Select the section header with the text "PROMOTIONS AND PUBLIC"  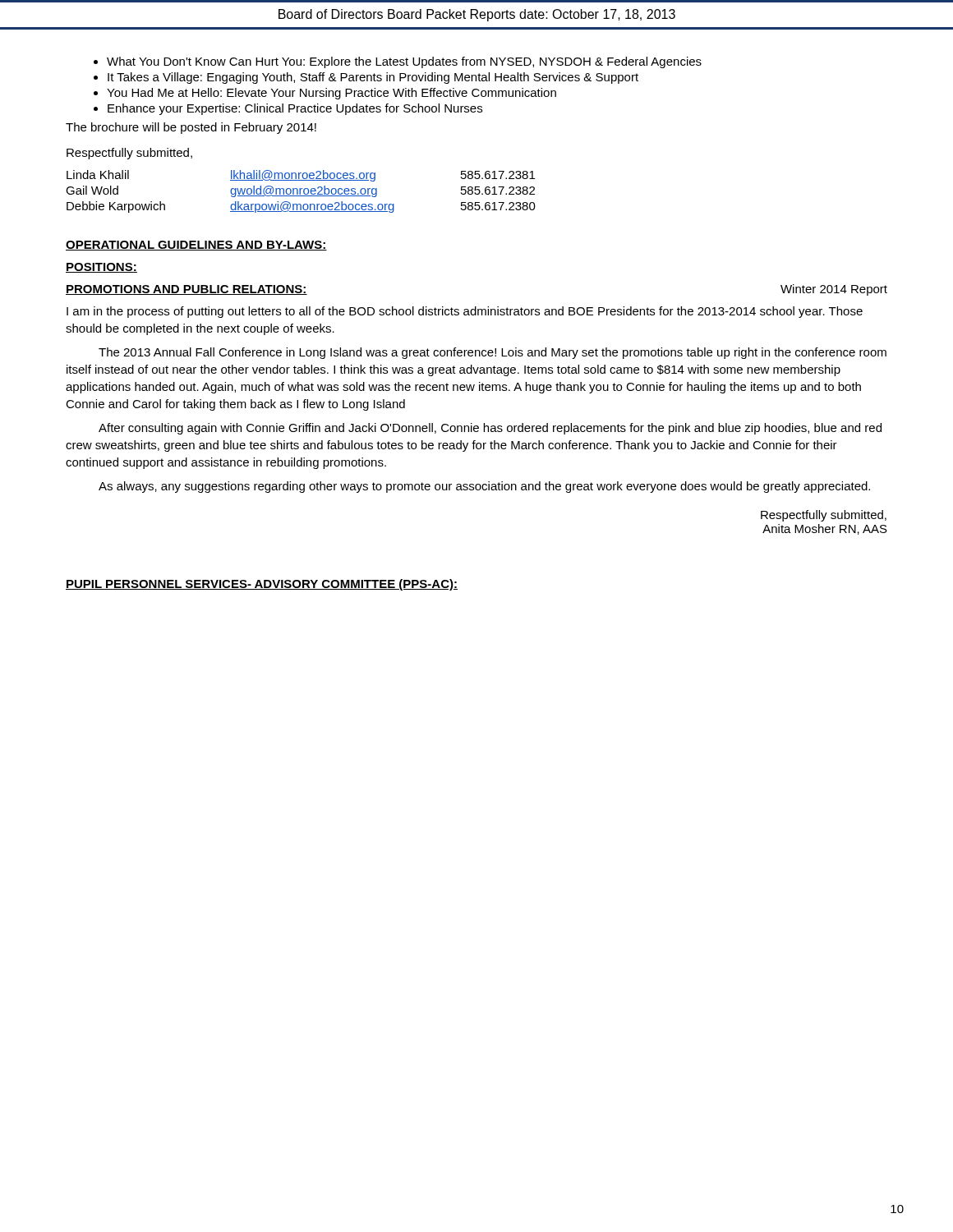(x=186, y=289)
